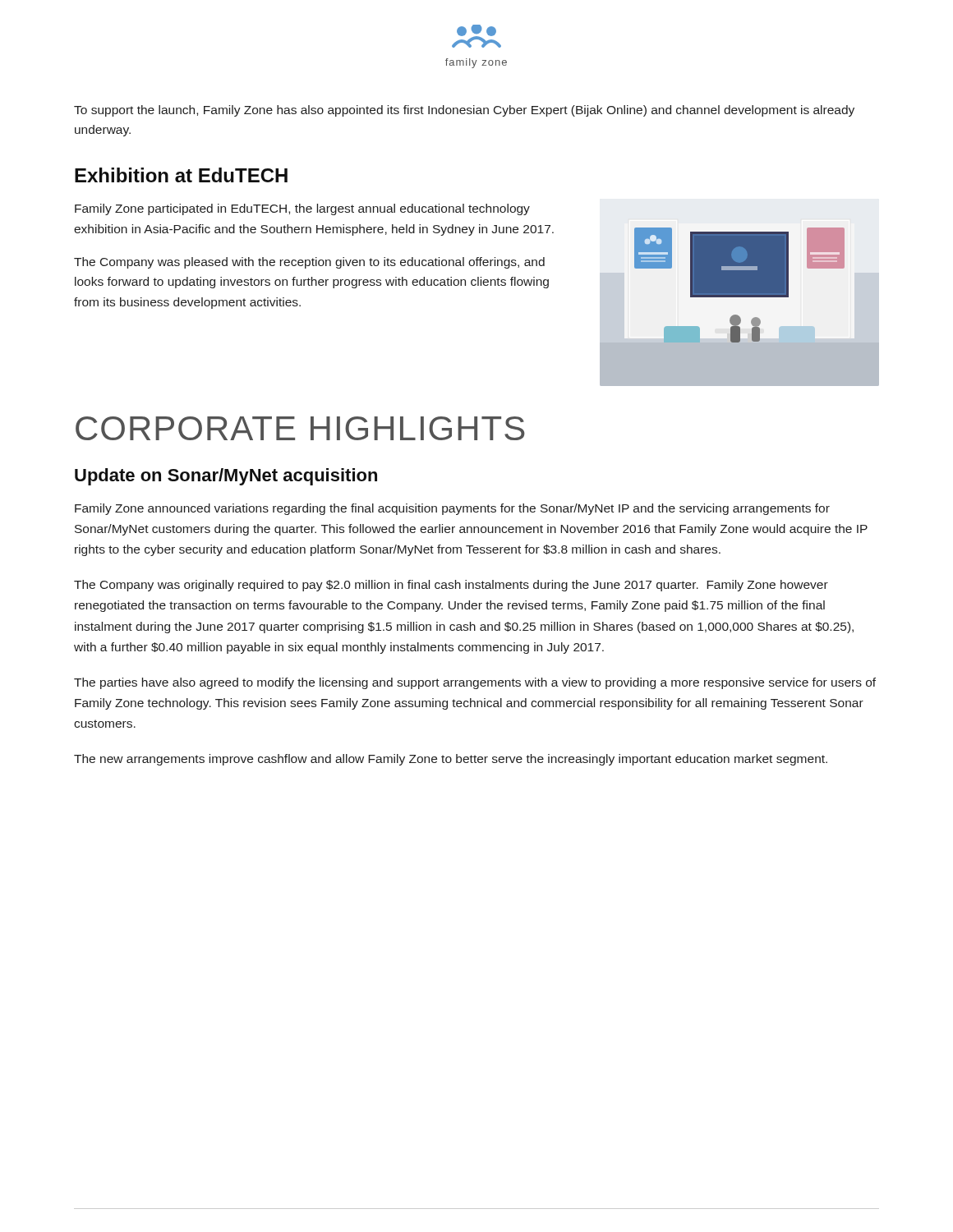Point to the block beginning "The parties have also agreed to modify"

pos(475,703)
